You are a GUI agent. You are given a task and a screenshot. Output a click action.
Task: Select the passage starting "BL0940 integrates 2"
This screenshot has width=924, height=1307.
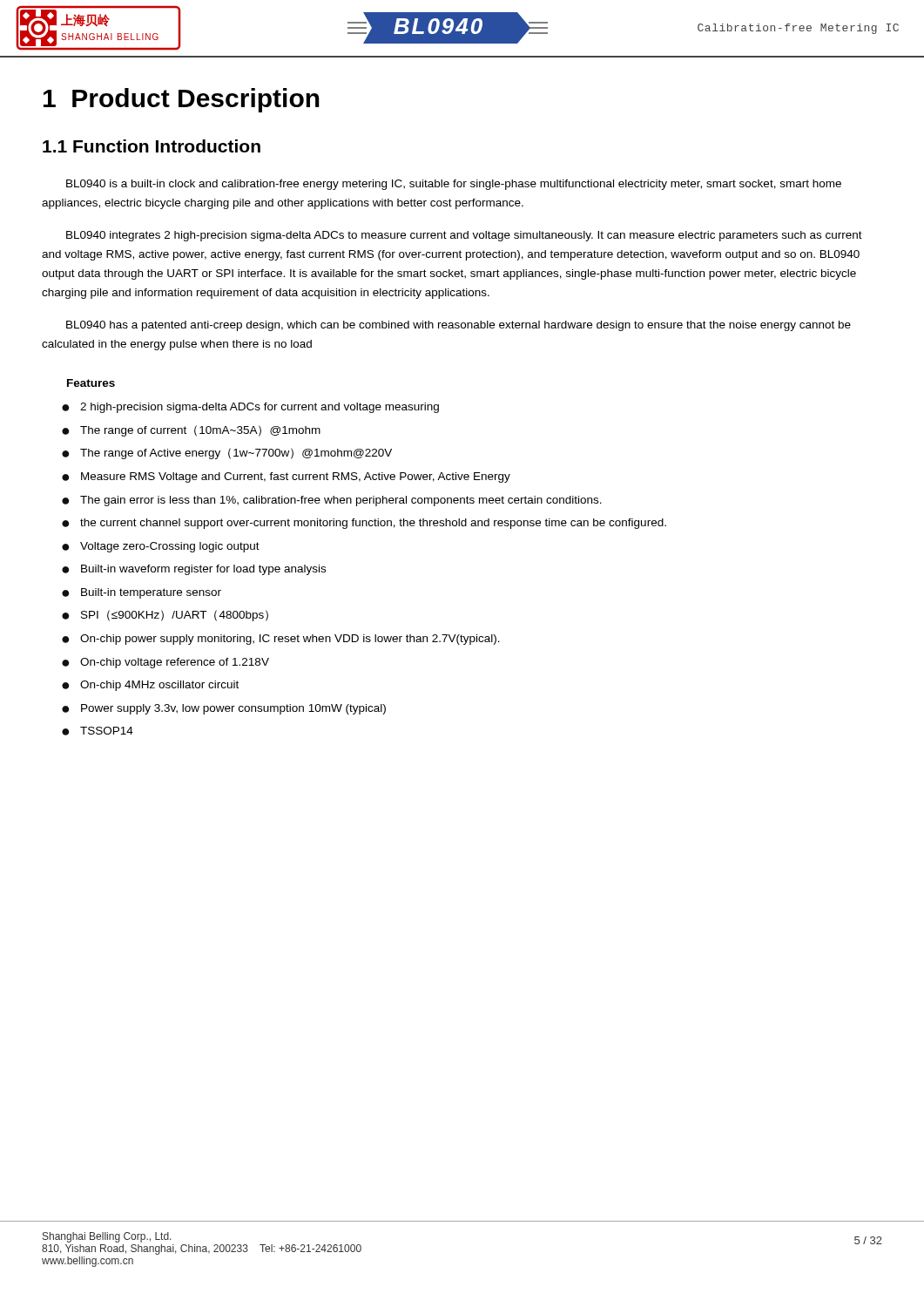pos(452,264)
